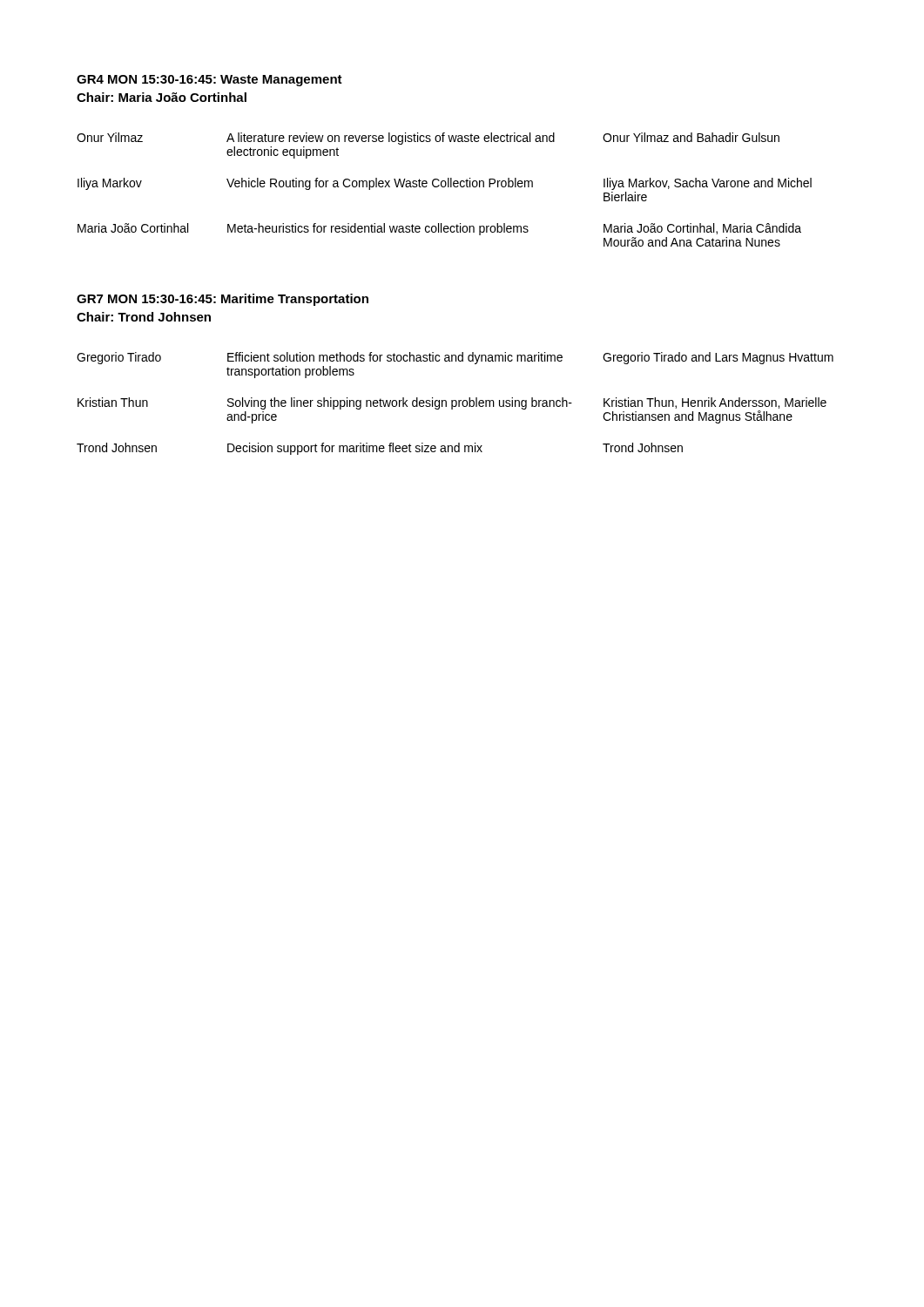Click on the table containing "Onur Yilmaz and"

[462, 190]
